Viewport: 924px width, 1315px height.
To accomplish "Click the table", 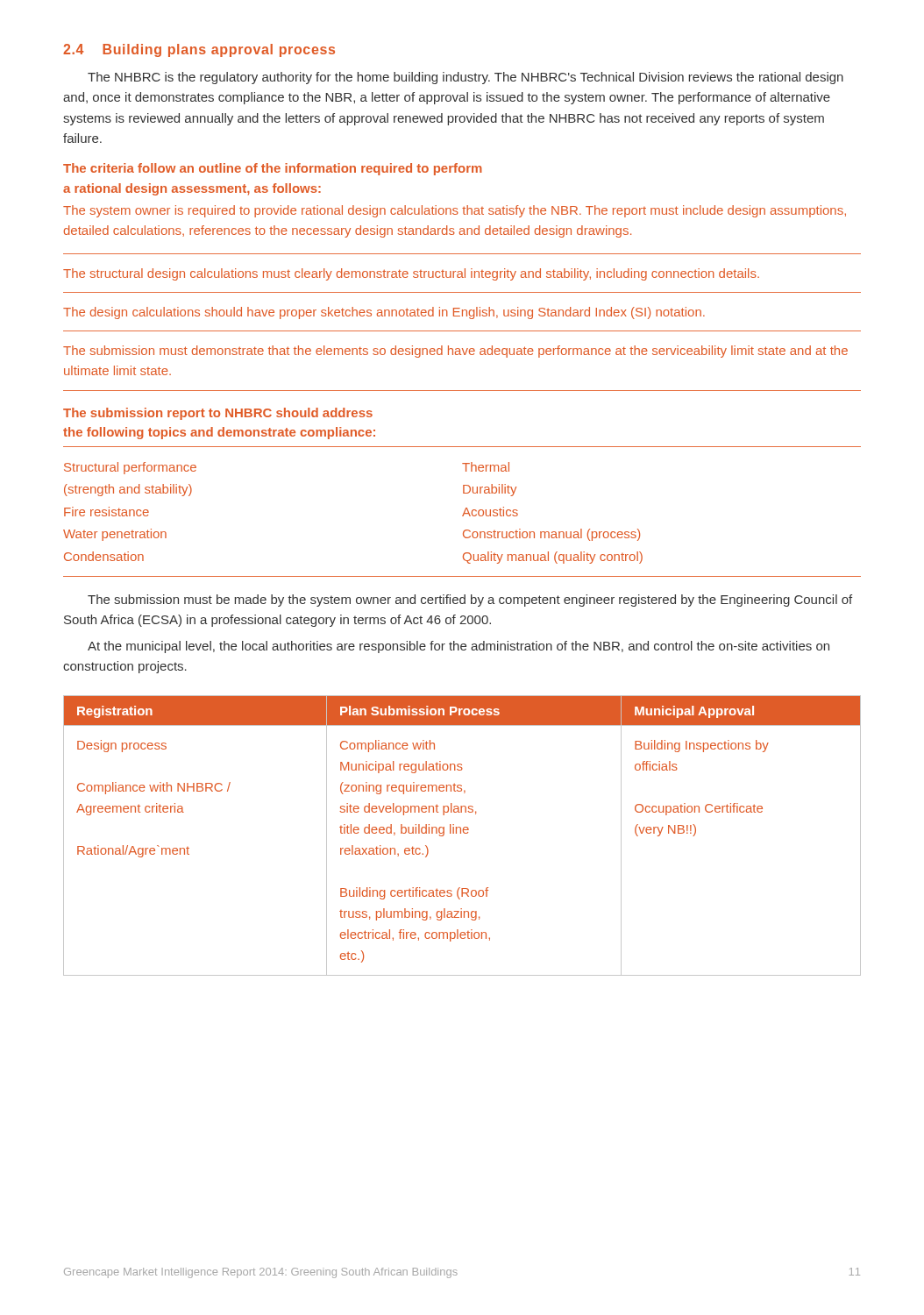I will pos(462,835).
